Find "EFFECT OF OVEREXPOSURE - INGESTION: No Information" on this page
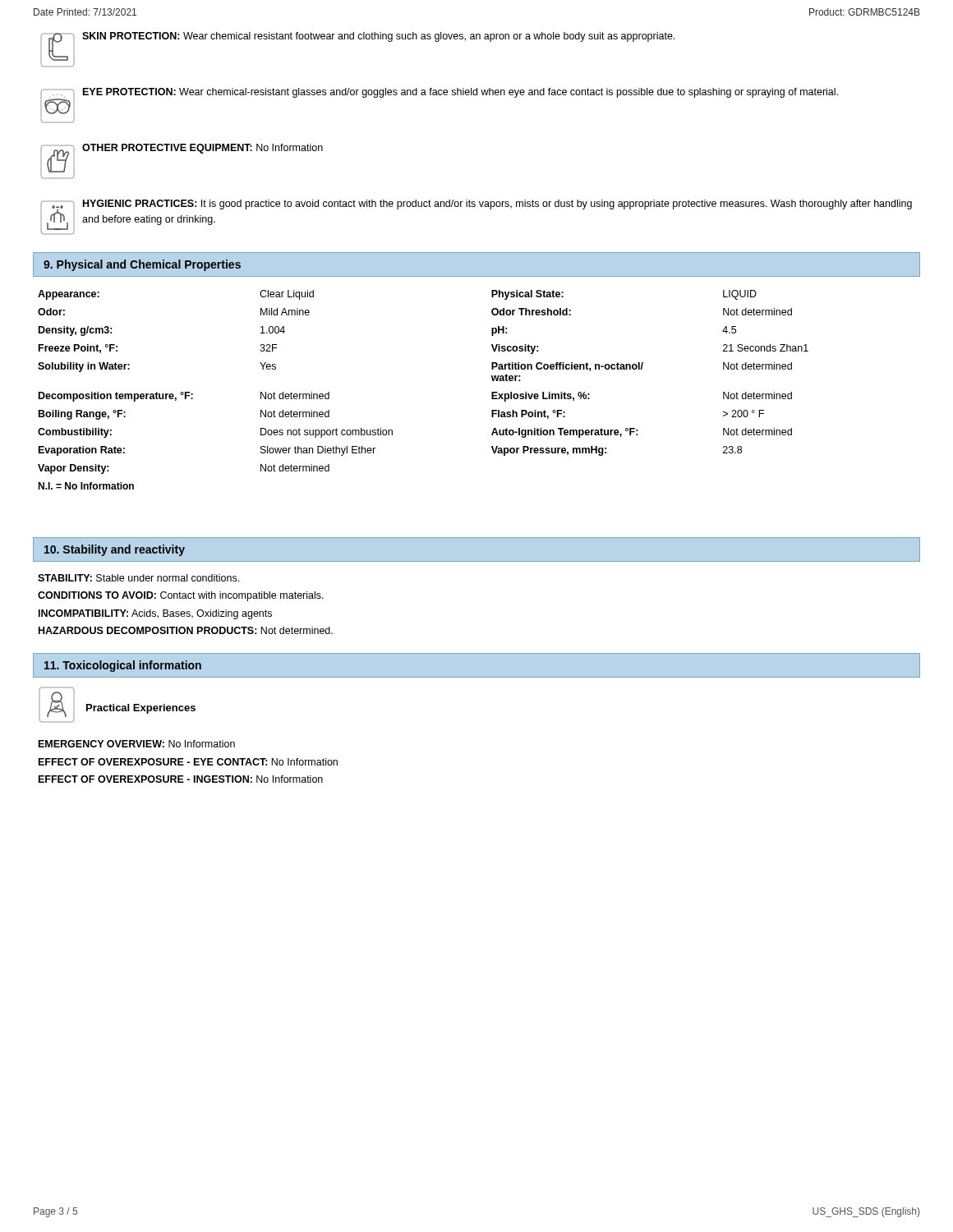This screenshot has width=953, height=1232. pyautogui.click(x=180, y=779)
